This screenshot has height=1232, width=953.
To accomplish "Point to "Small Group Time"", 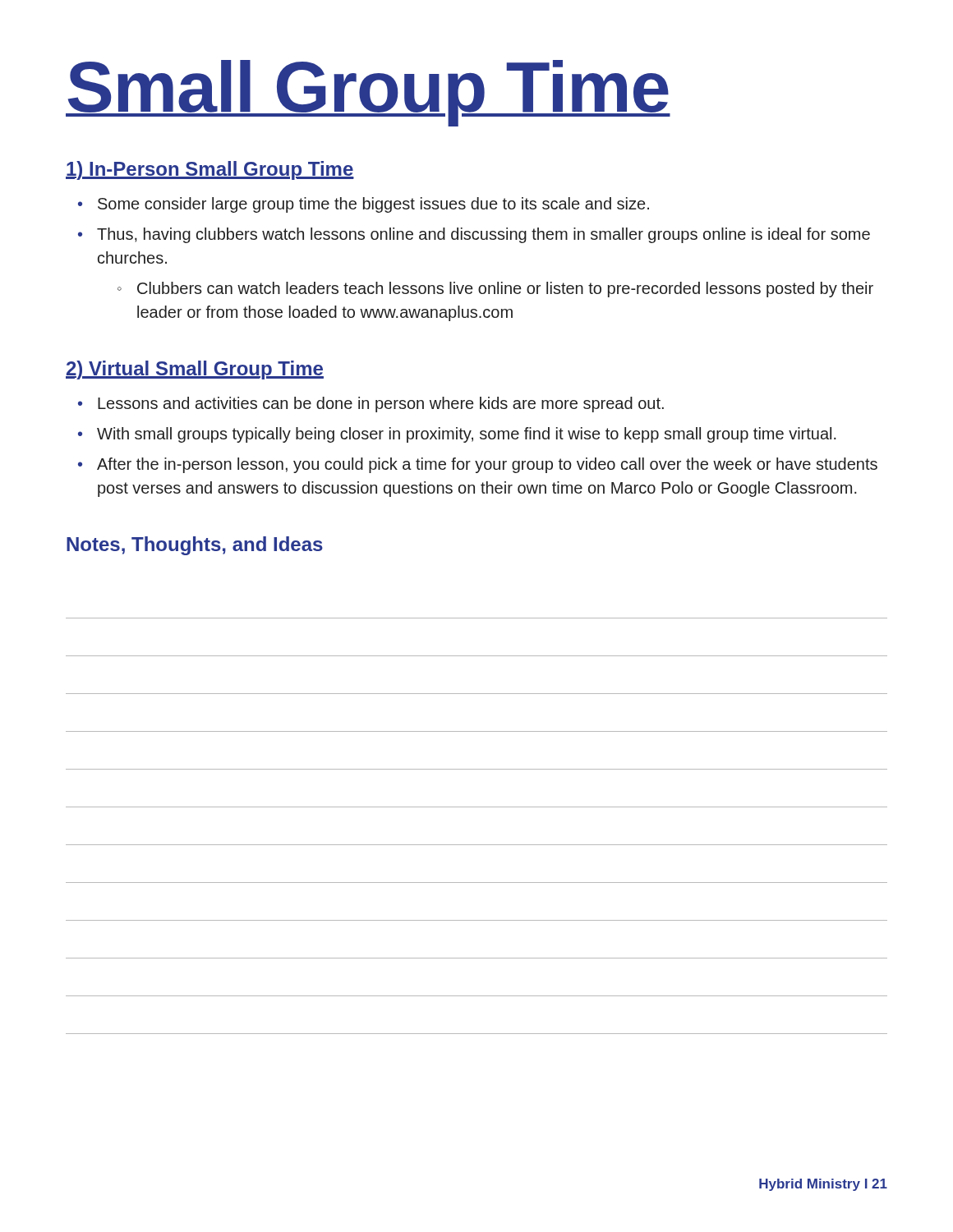I will [476, 87].
